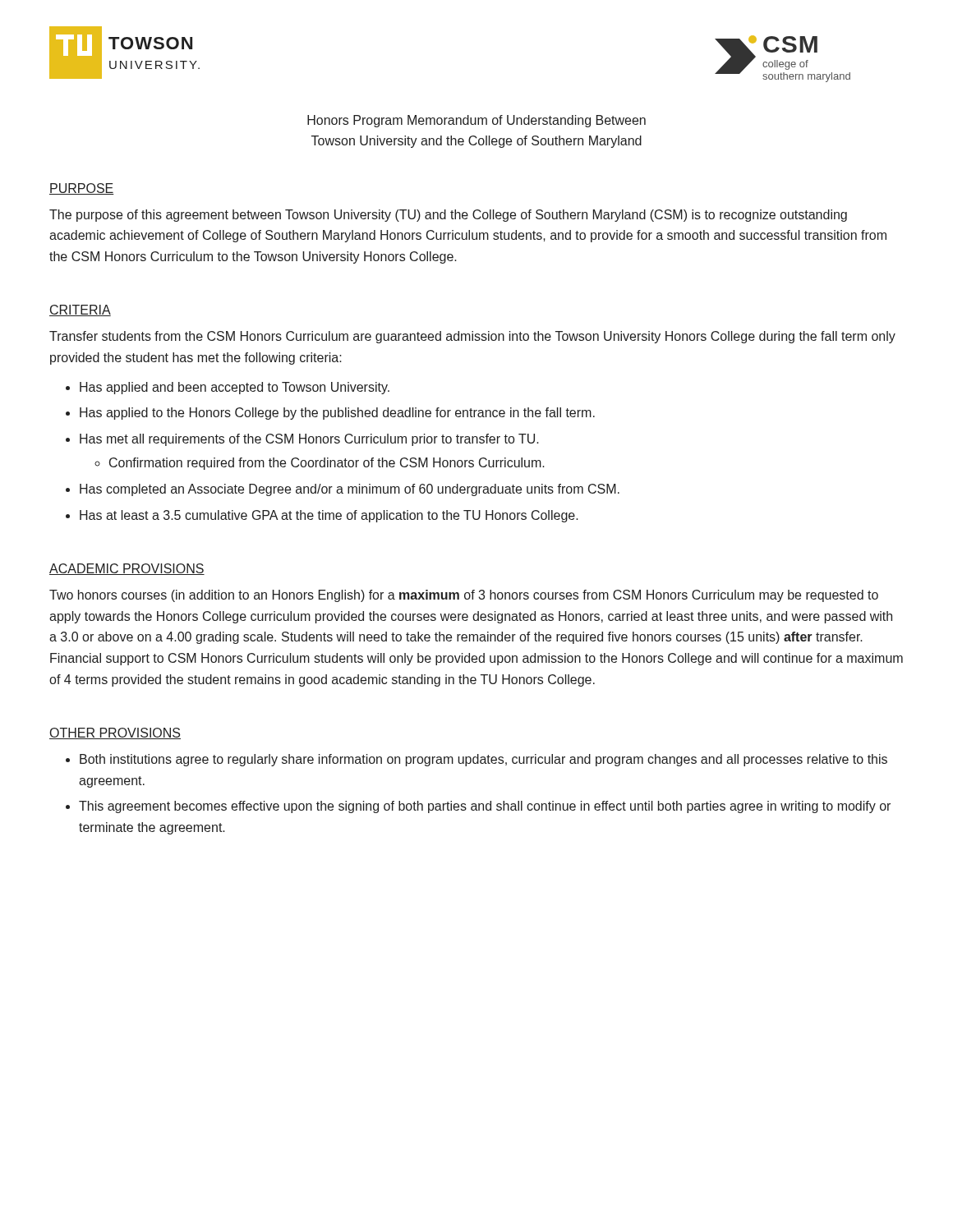Where is the passage that starts "Transfer students from the"?
Image resolution: width=953 pixels, height=1232 pixels.
pyautogui.click(x=472, y=347)
